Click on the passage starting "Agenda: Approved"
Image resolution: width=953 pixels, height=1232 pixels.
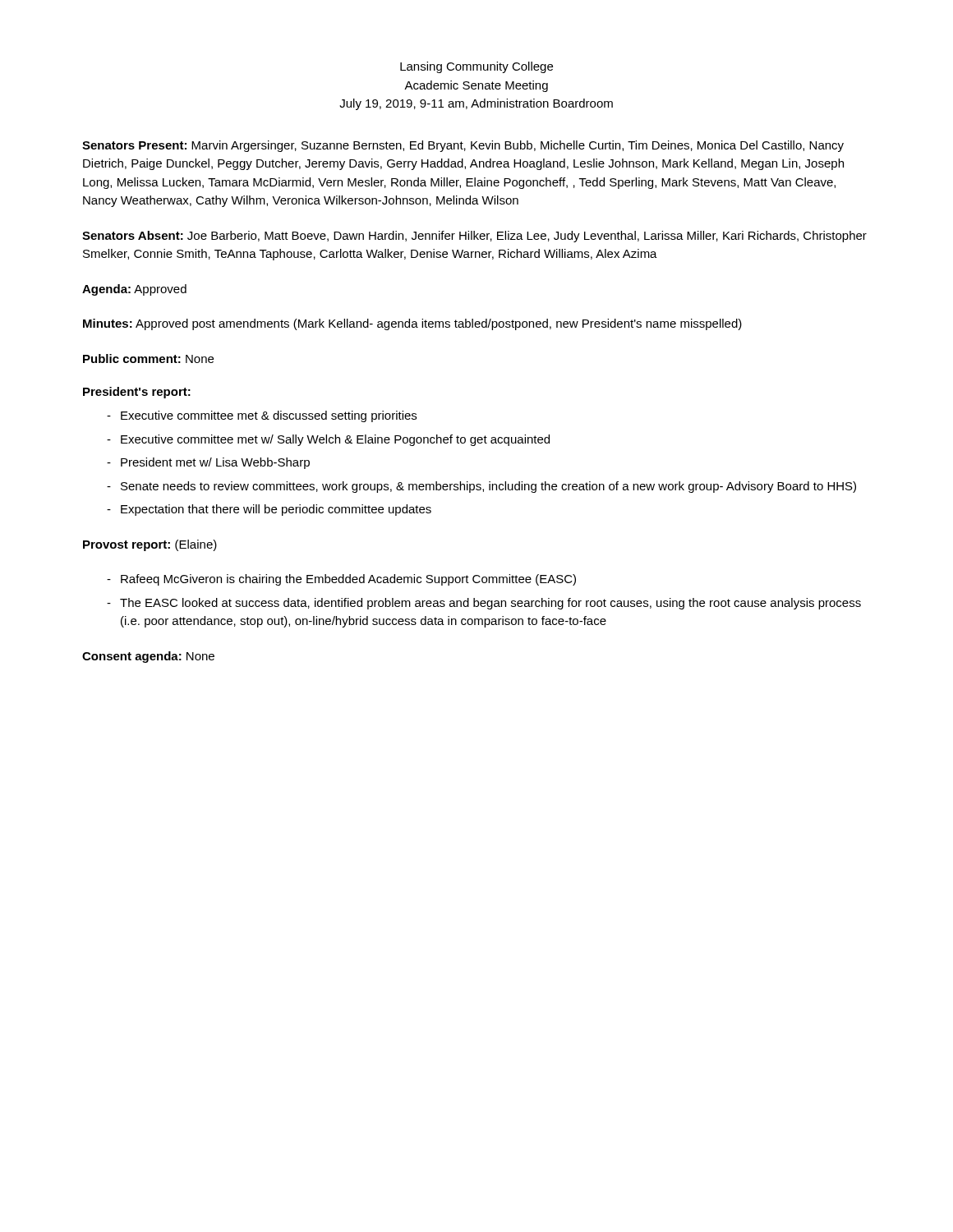(135, 288)
